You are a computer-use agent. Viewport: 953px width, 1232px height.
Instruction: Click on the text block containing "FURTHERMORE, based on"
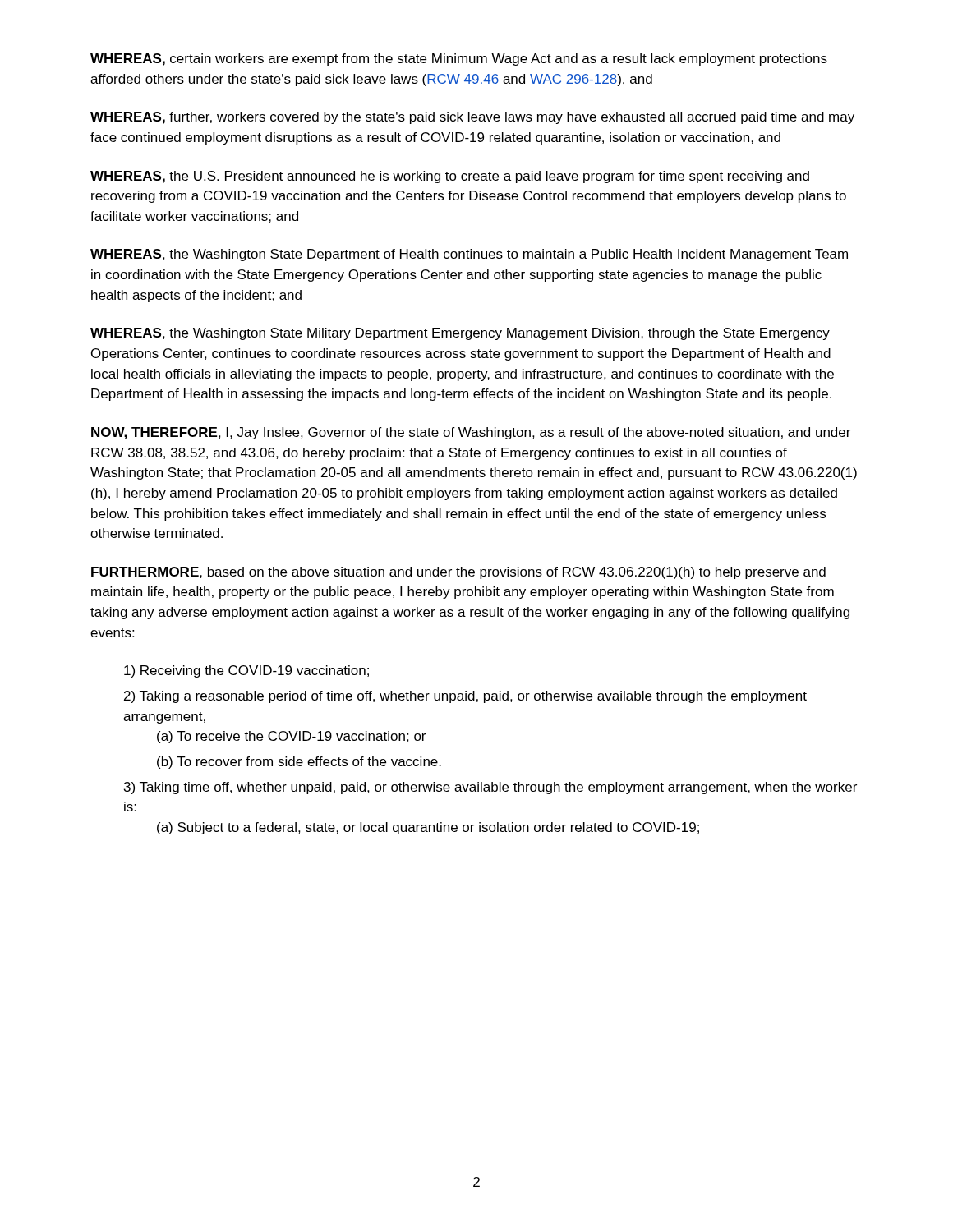470,602
